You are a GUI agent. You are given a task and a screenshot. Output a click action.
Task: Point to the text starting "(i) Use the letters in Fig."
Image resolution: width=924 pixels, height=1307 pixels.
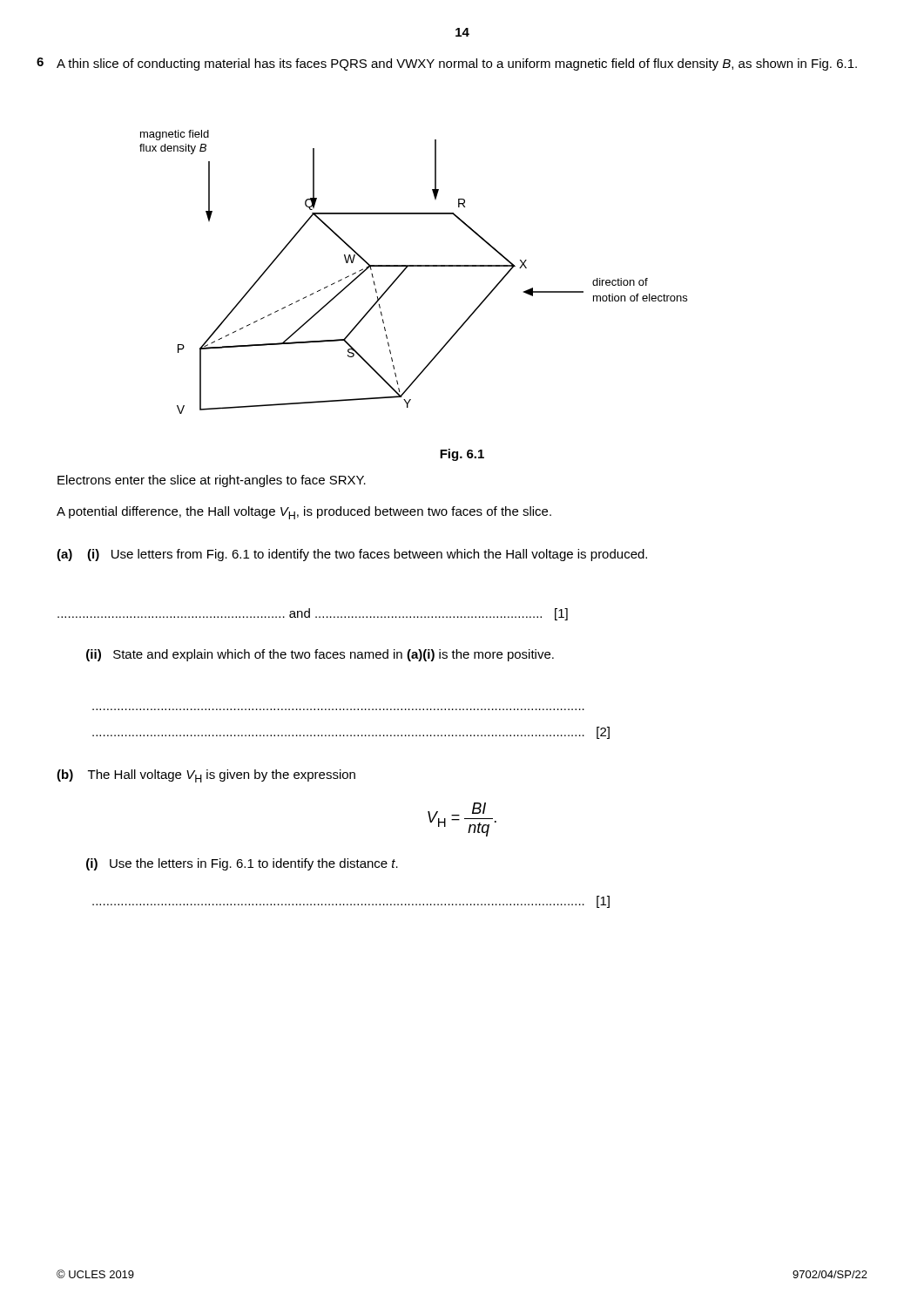pyautogui.click(x=228, y=863)
